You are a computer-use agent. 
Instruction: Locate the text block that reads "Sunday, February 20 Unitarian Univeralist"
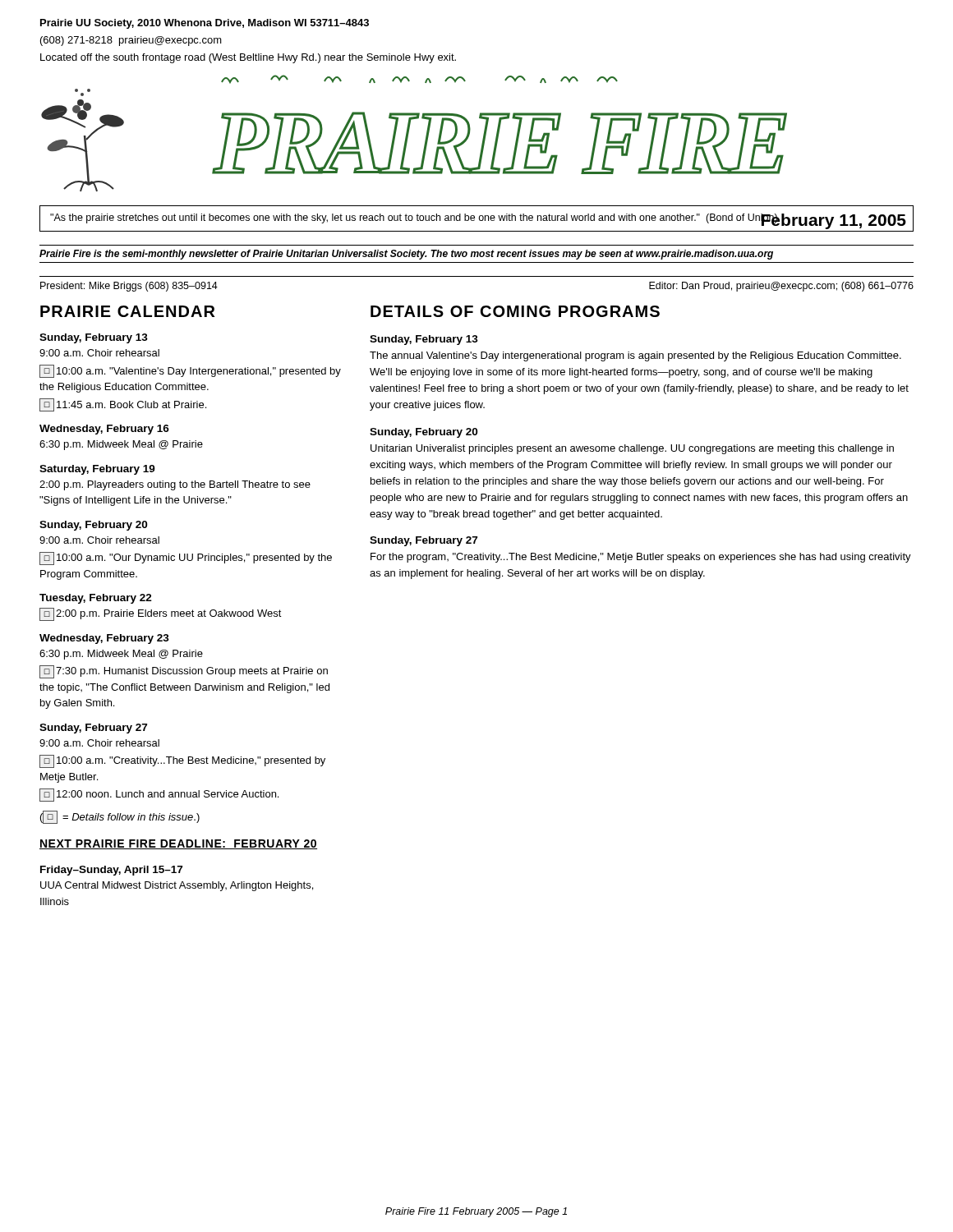coord(642,474)
